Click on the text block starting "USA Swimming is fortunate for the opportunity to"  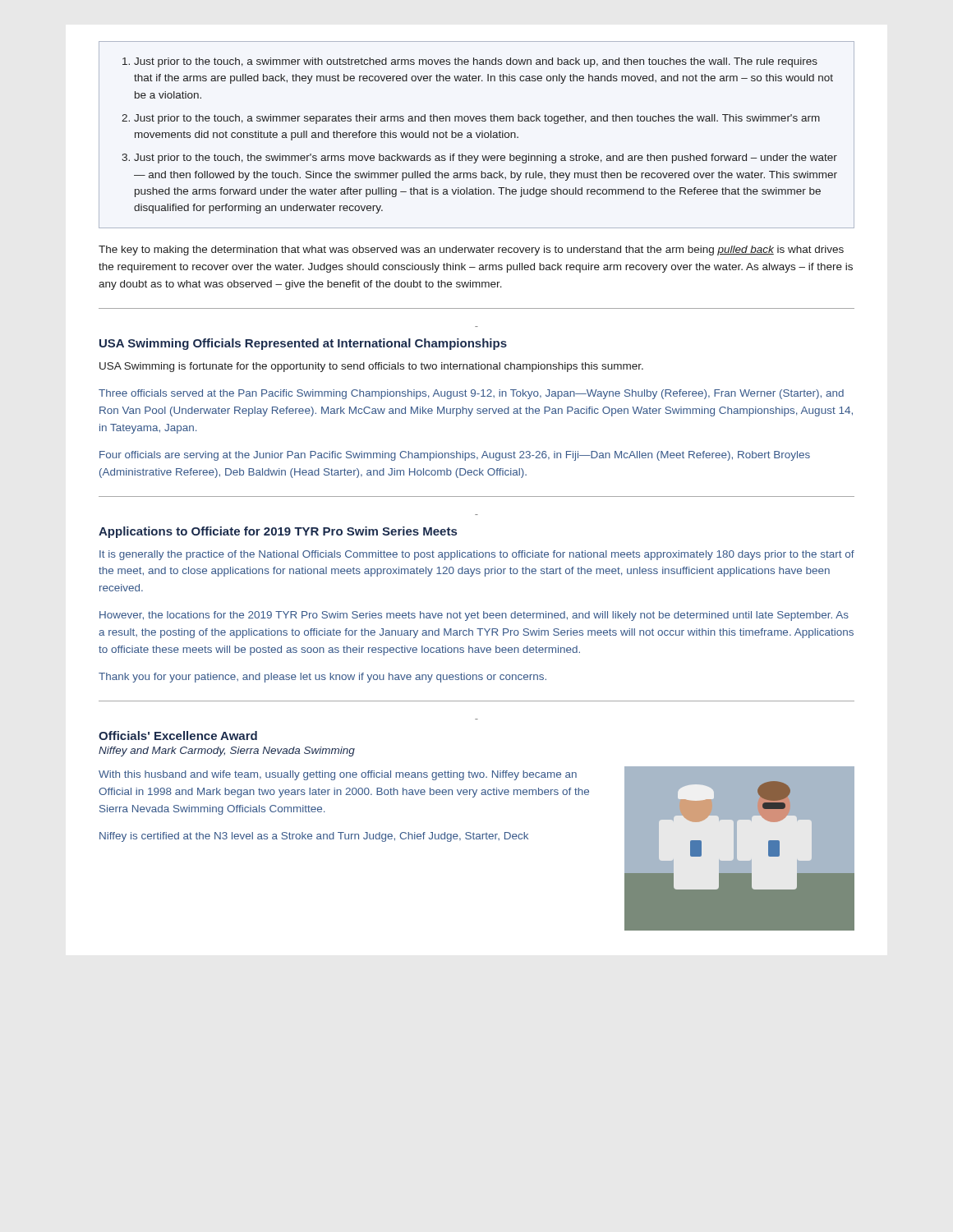click(x=371, y=366)
